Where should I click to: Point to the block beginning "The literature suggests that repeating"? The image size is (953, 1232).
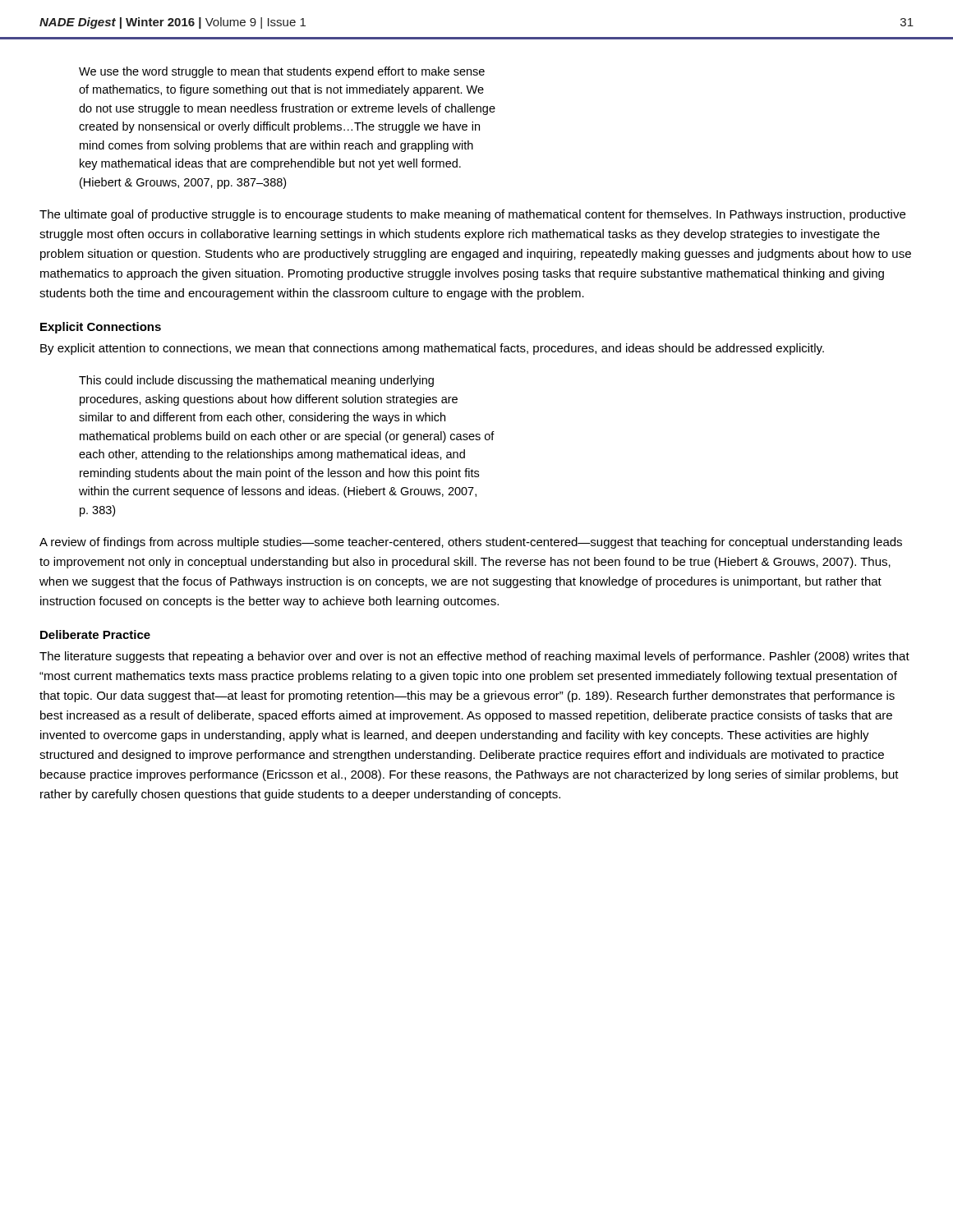(474, 725)
